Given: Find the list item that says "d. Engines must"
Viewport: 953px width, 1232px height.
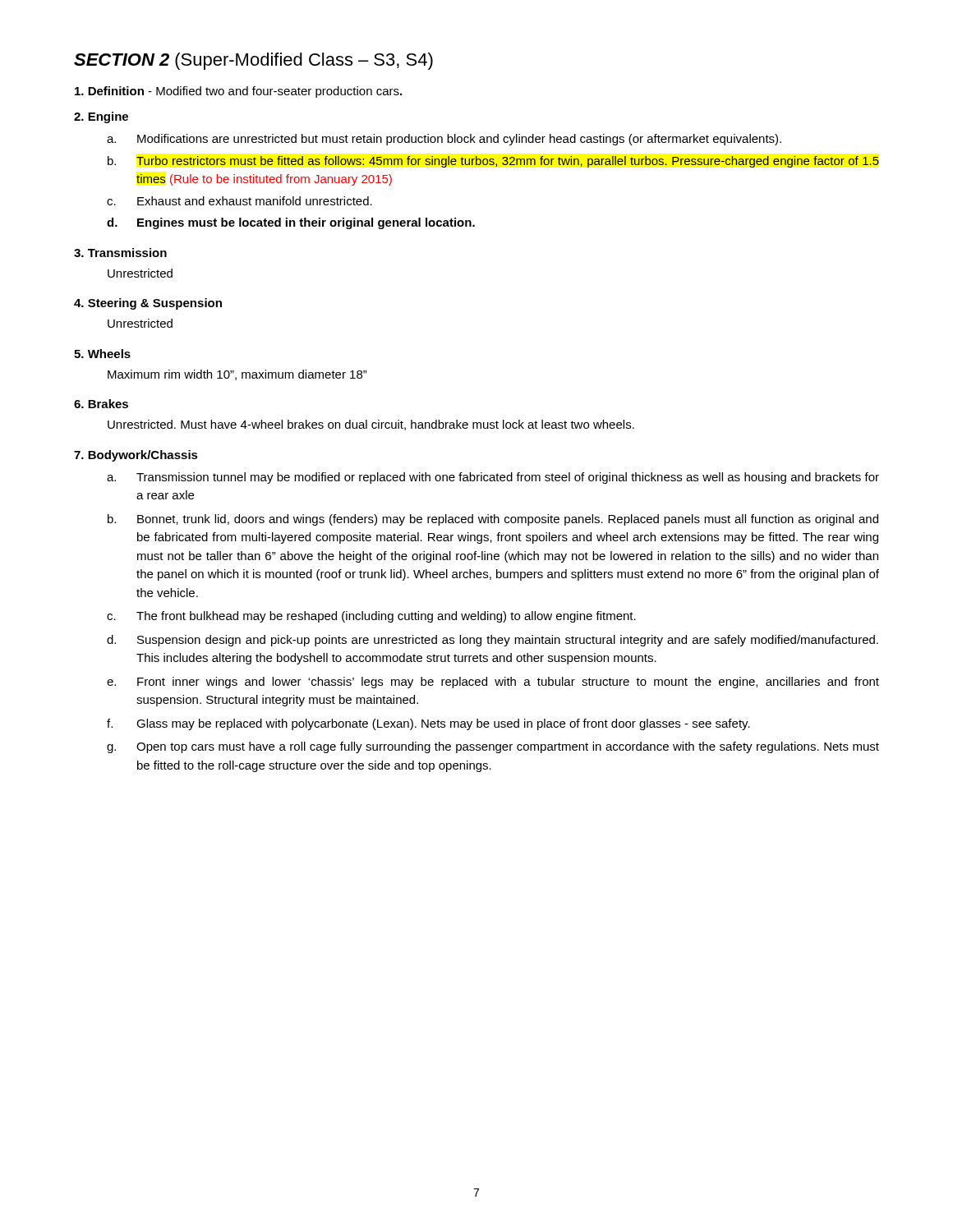Looking at the screenshot, I should point(291,223).
